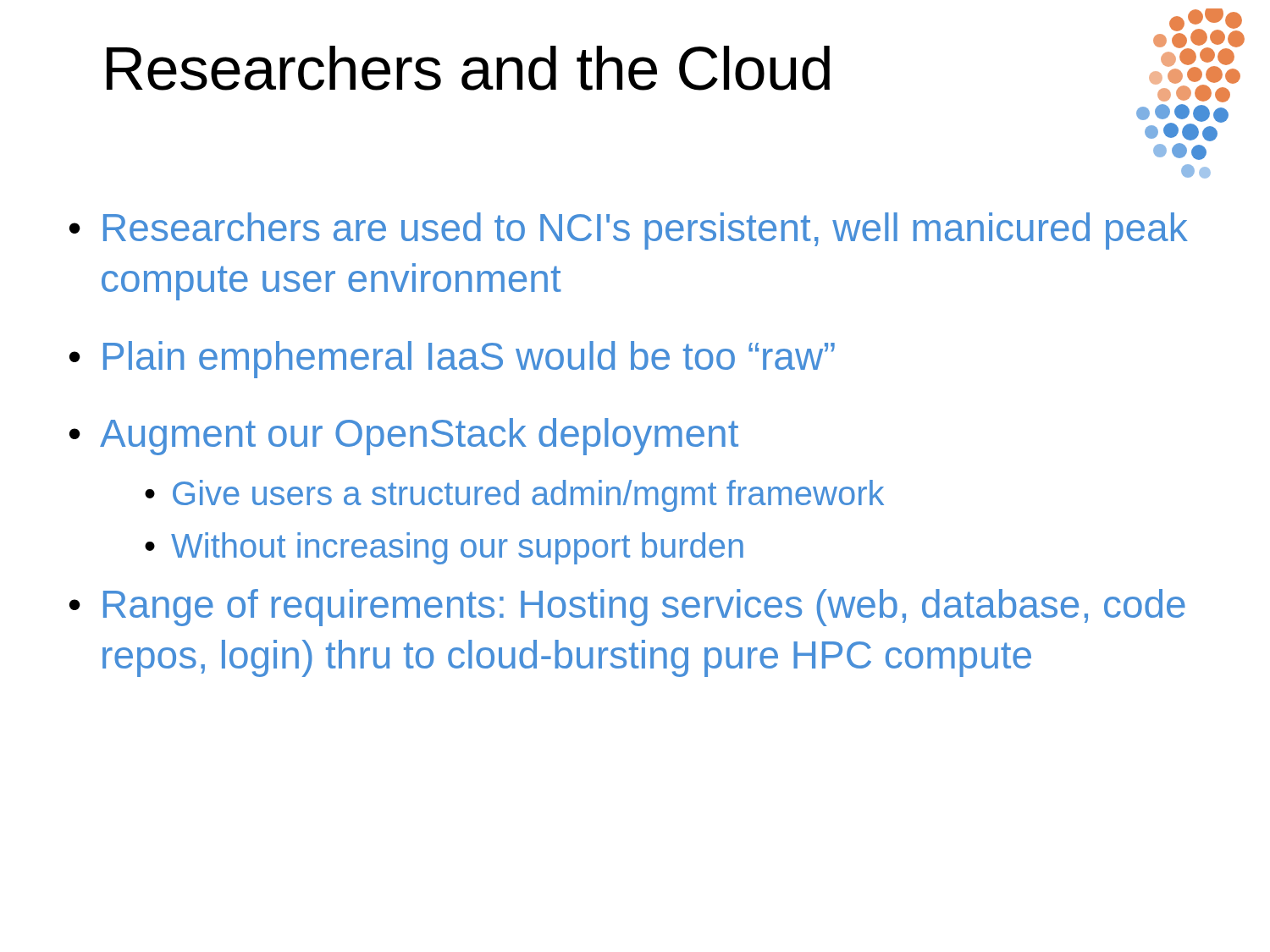
Task: Click on the list item containing "• Augment our"
Action: (403, 434)
